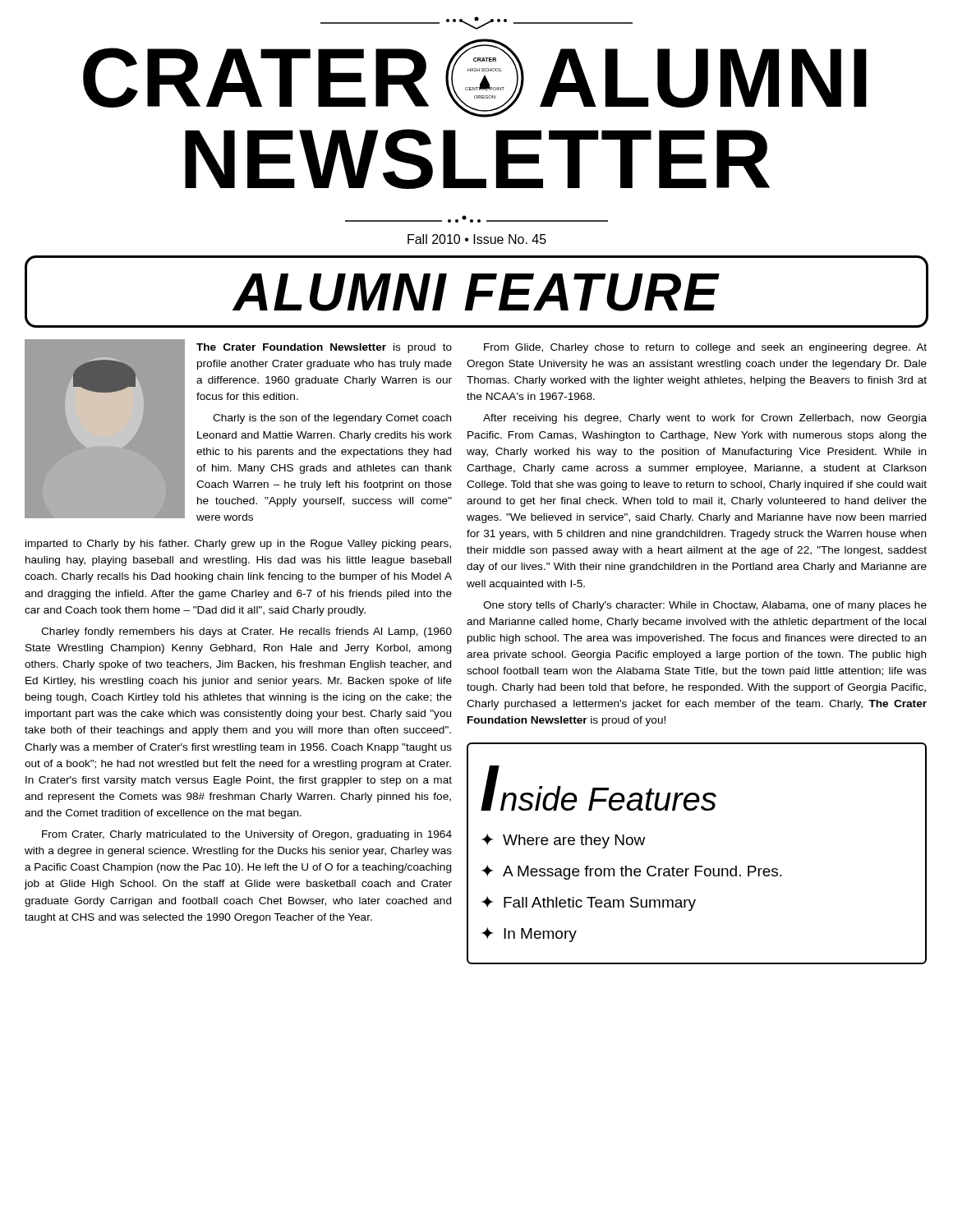Find the text block that reads "From Glide, Charley chose to"

click(697, 534)
